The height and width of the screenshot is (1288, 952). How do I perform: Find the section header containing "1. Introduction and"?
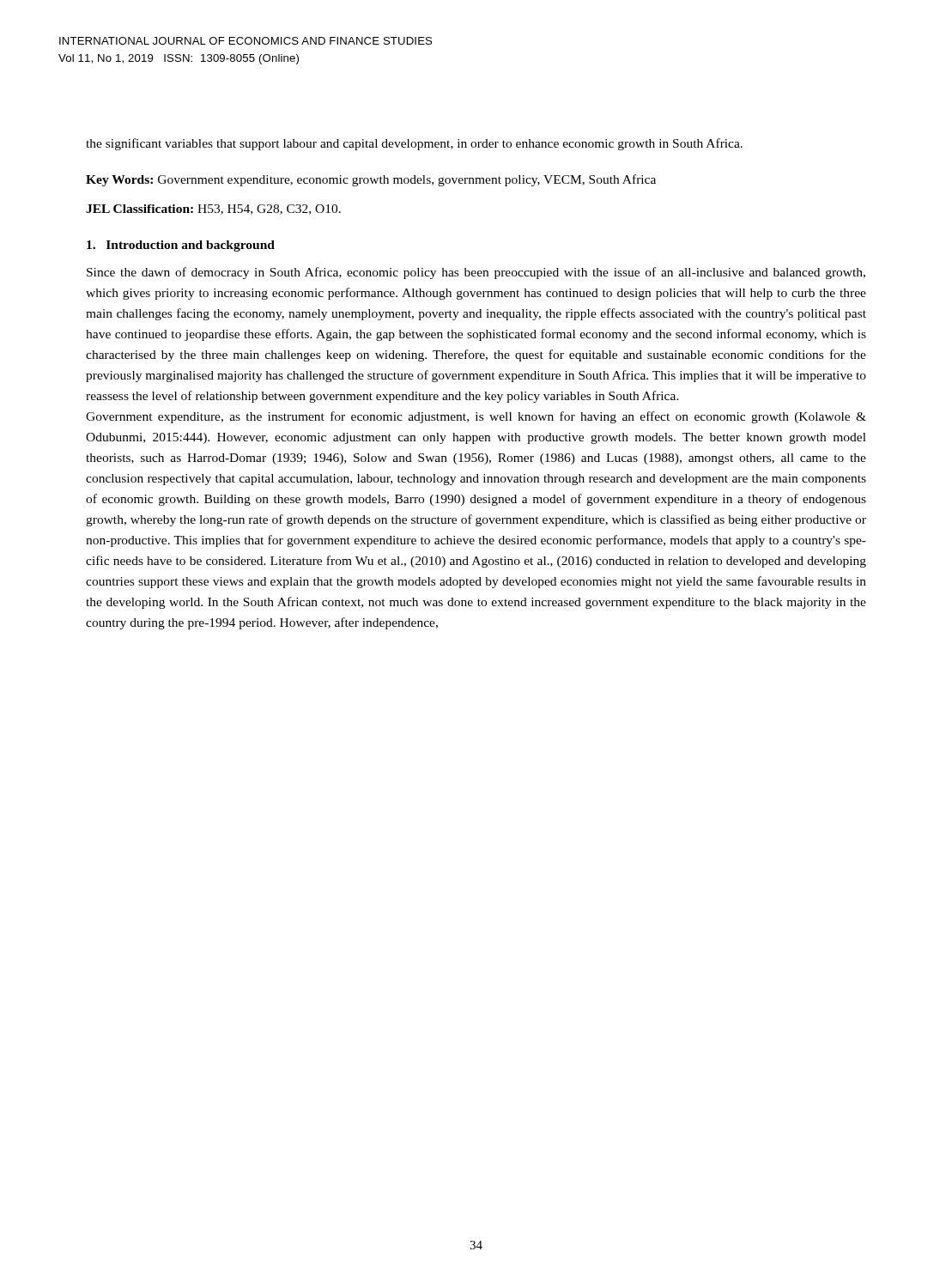[180, 244]
